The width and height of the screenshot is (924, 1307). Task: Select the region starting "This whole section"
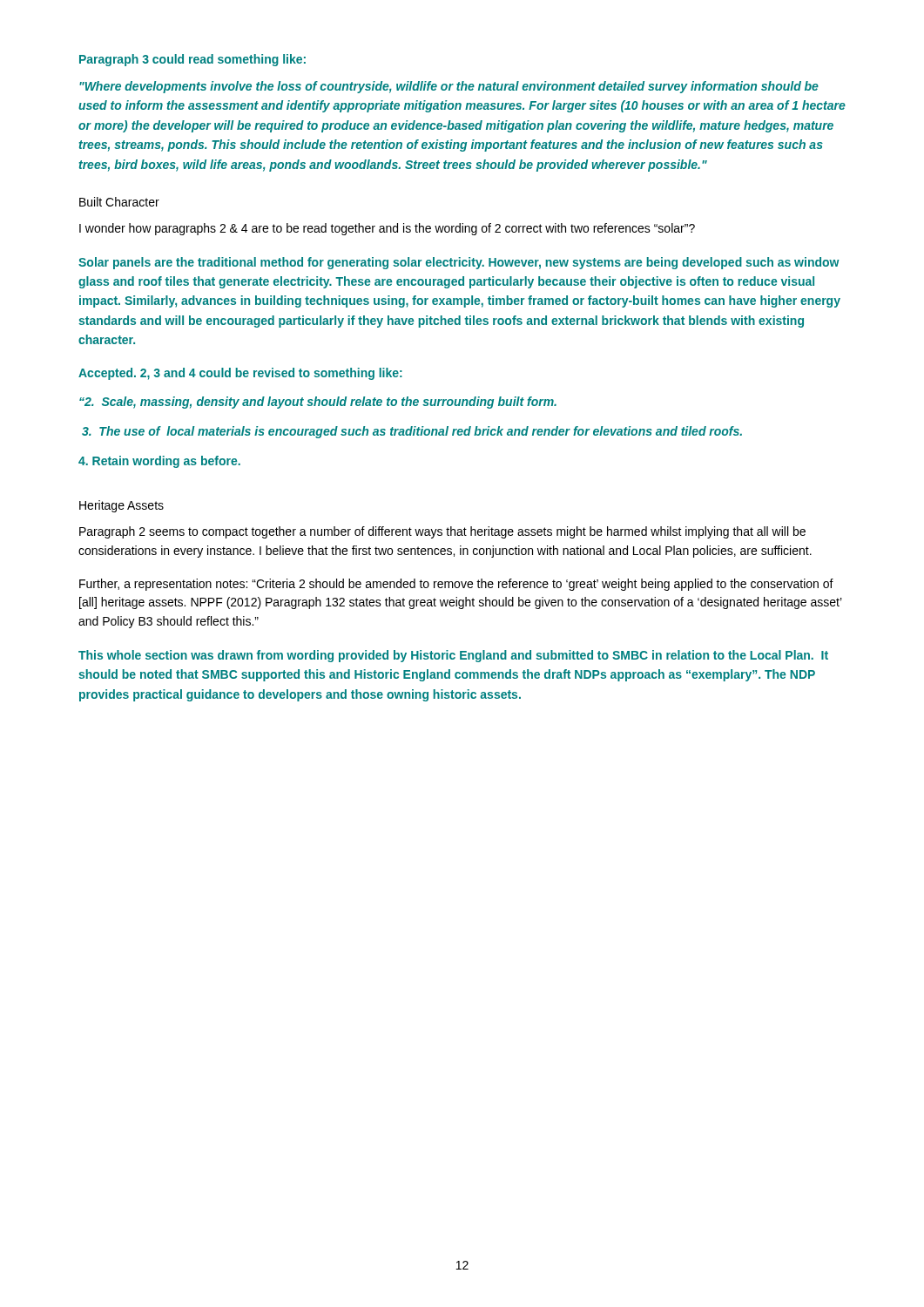pyautogui.click(x=453, y=675)
